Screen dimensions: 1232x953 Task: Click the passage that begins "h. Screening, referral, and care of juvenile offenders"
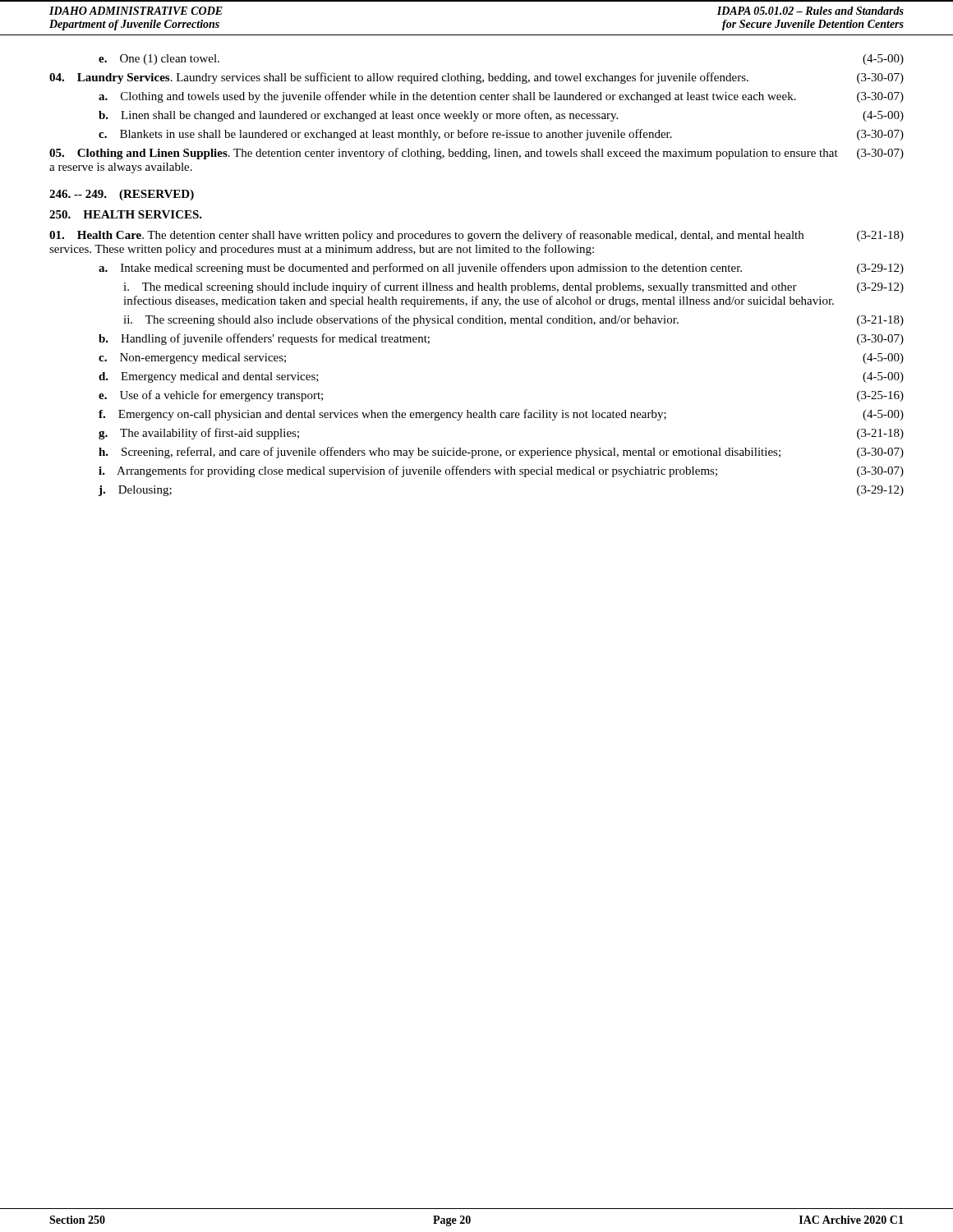[x=501, y=452]
